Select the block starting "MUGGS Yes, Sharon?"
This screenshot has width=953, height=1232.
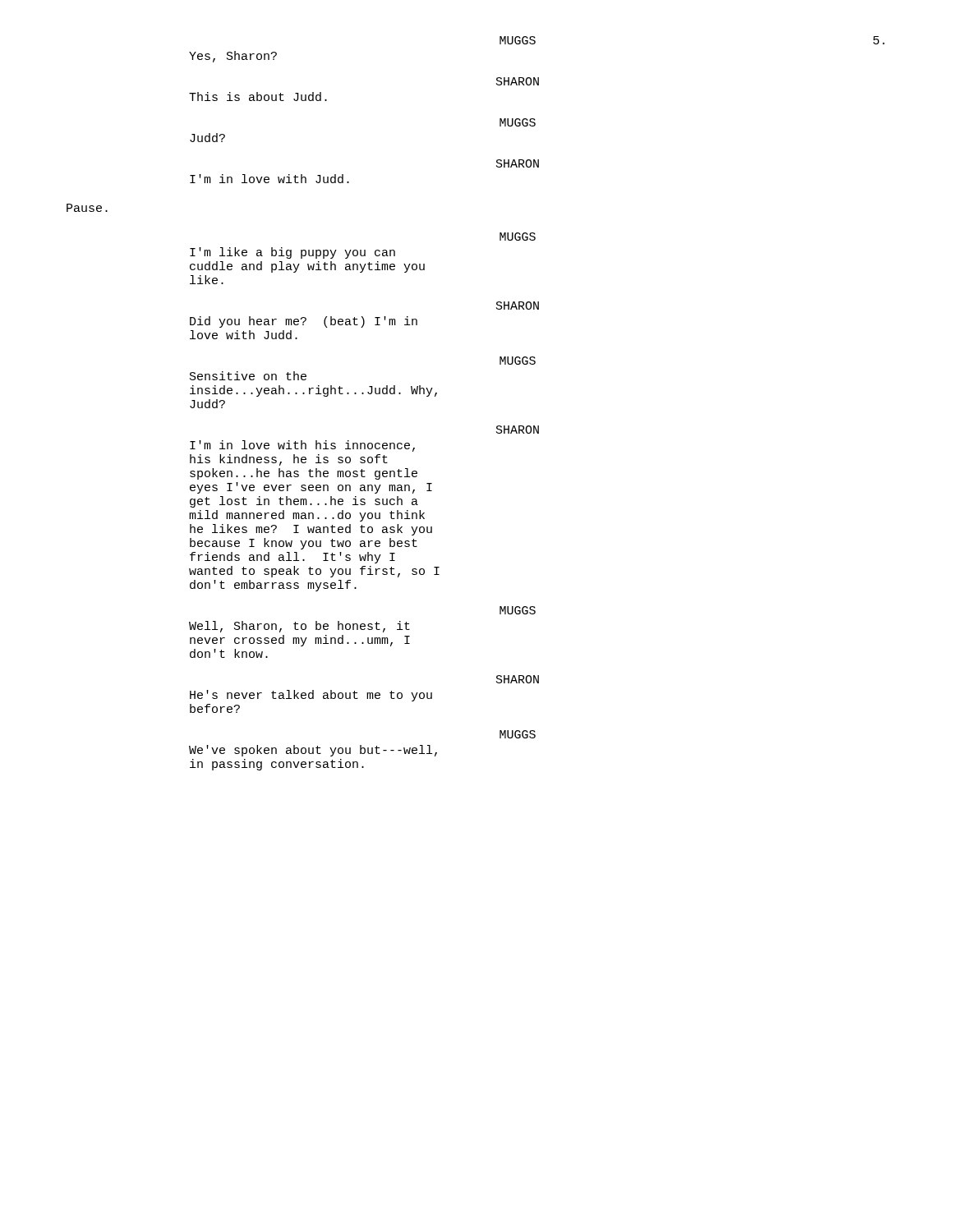pos(497,49)
